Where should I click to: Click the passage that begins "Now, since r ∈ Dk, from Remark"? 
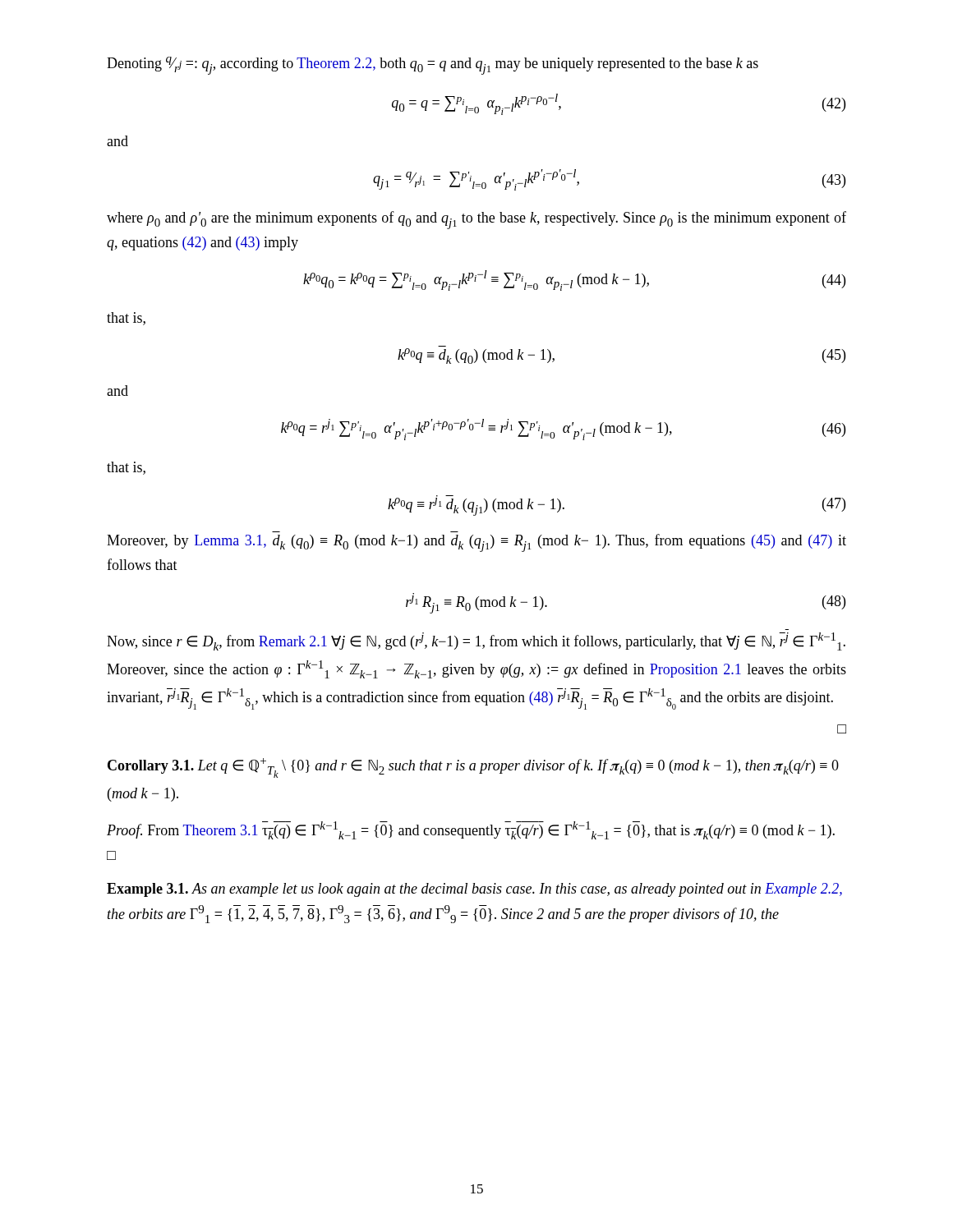(476, 670)
